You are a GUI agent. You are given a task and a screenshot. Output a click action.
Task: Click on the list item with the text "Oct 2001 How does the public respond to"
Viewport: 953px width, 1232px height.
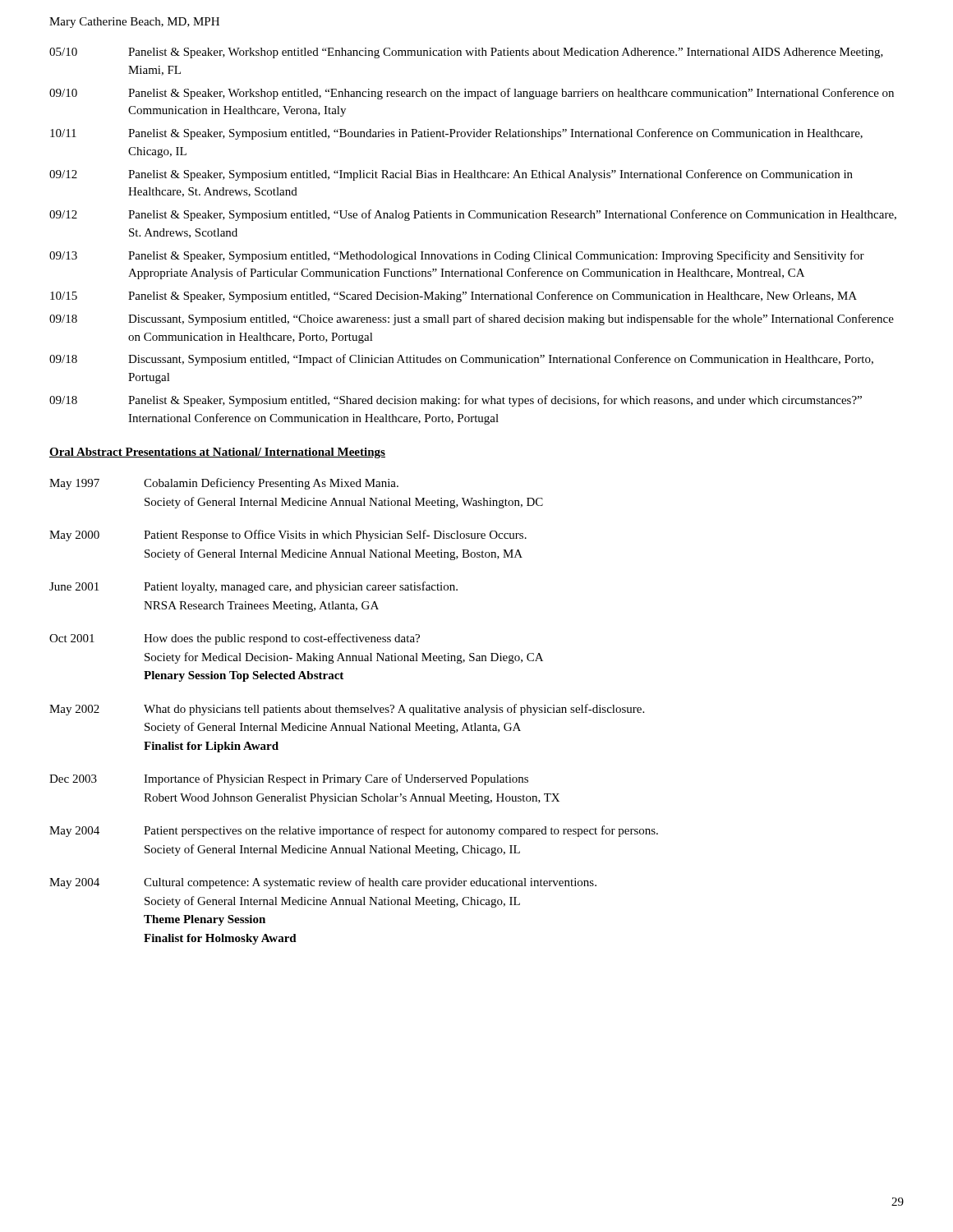click(x=476, y=657)
